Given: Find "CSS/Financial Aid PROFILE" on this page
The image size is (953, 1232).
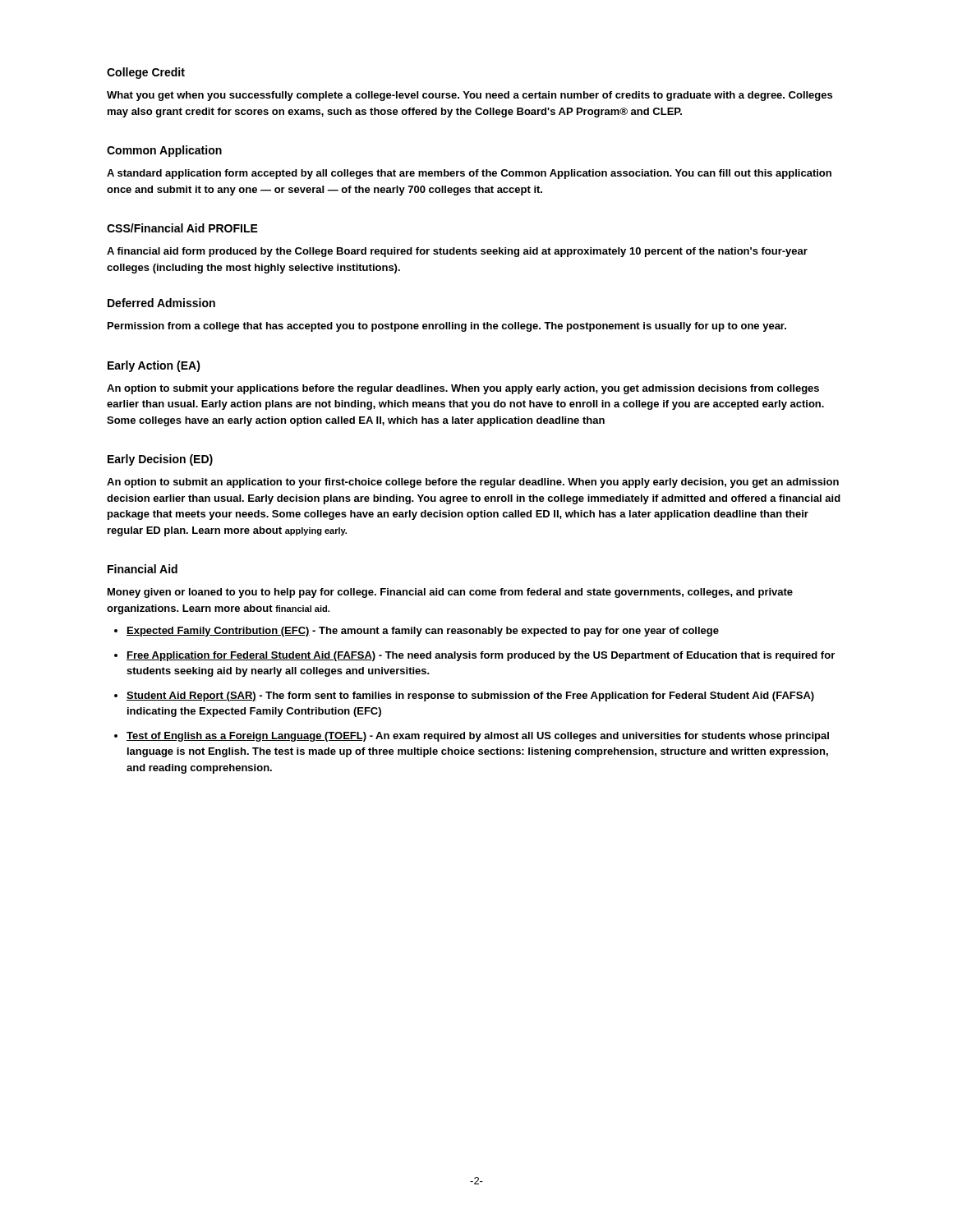Looking at the screenshot, I should point(182,228).
